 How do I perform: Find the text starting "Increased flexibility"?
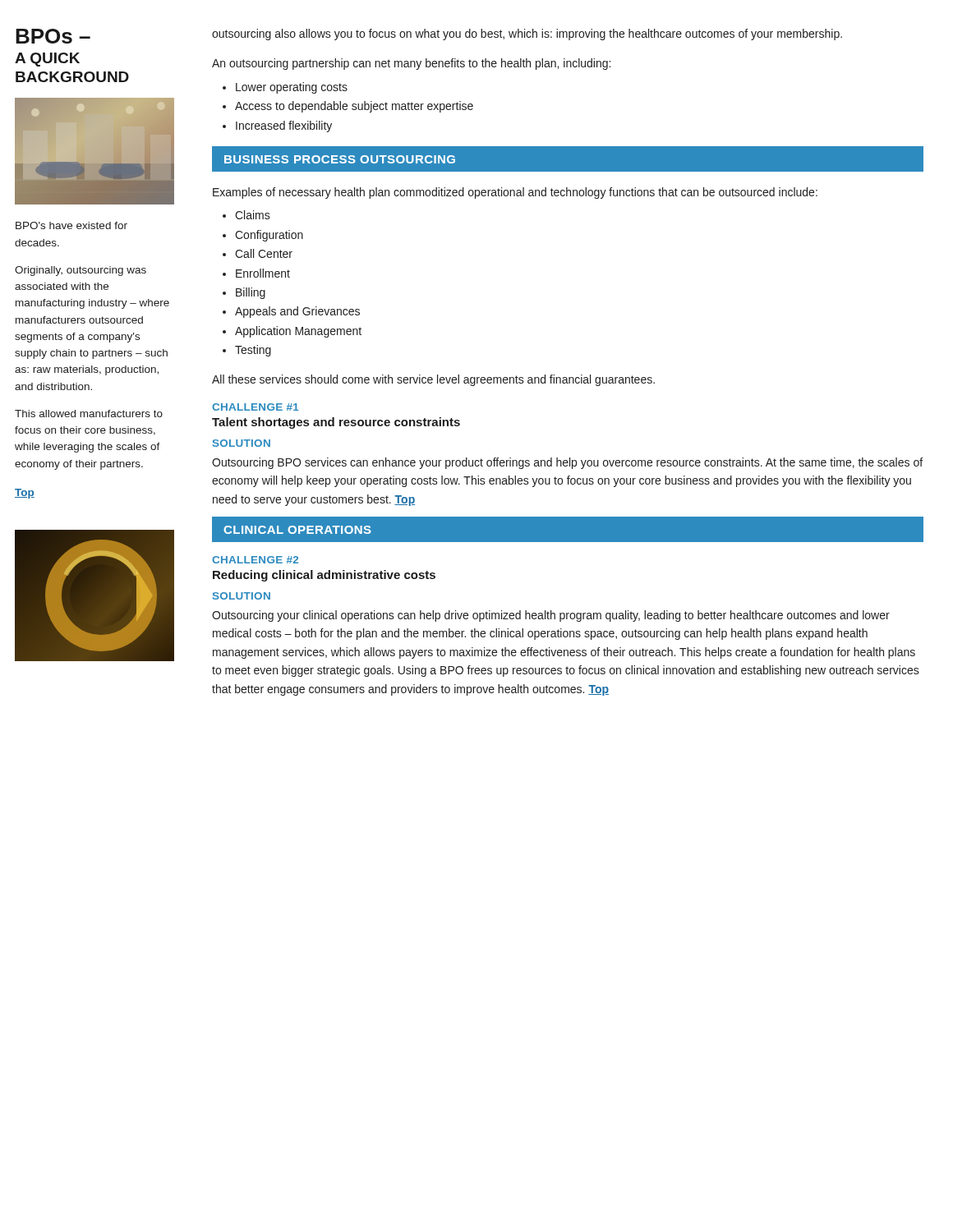(x=284, y=125)
